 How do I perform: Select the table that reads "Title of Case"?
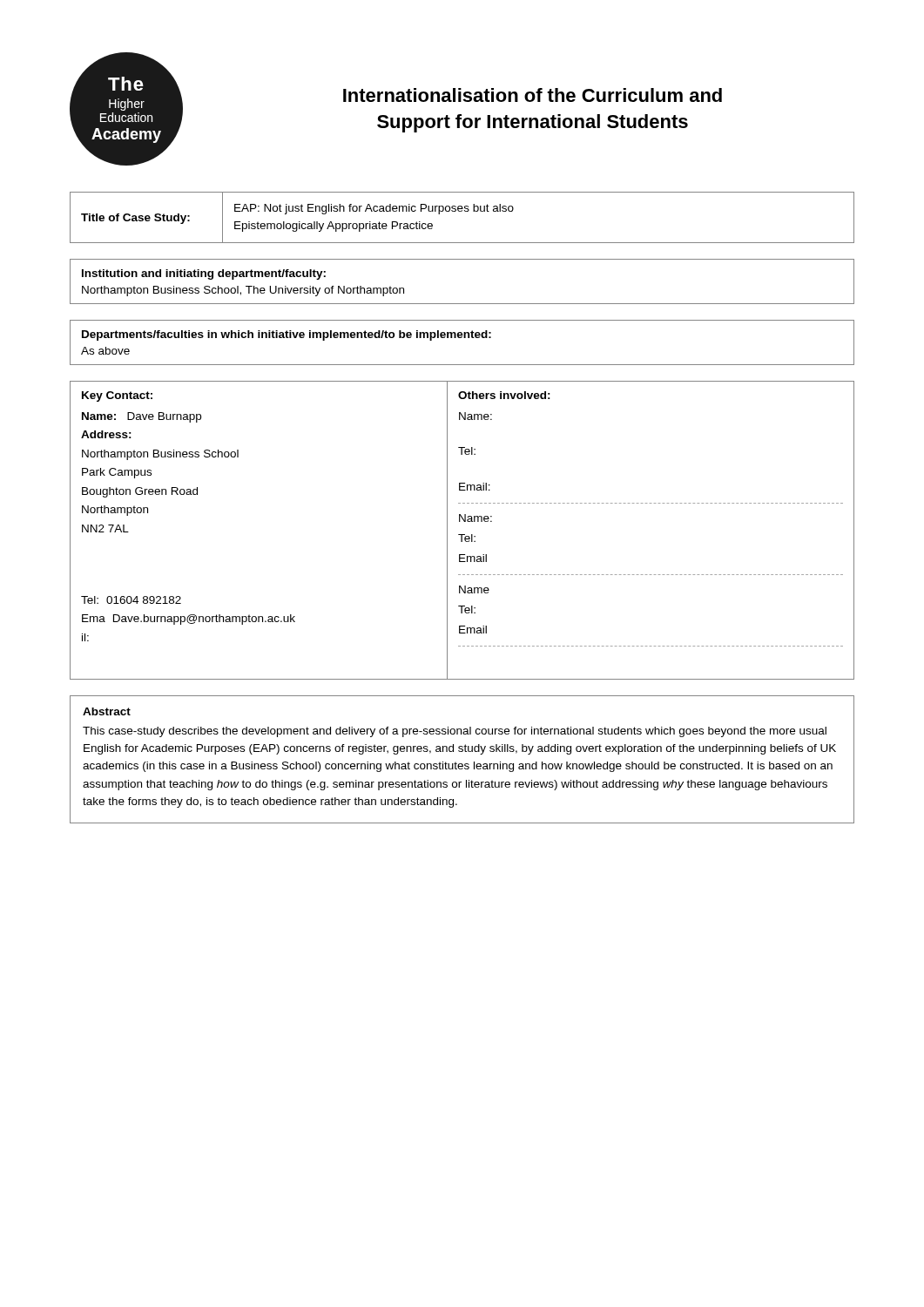click(x=462, y=217)
